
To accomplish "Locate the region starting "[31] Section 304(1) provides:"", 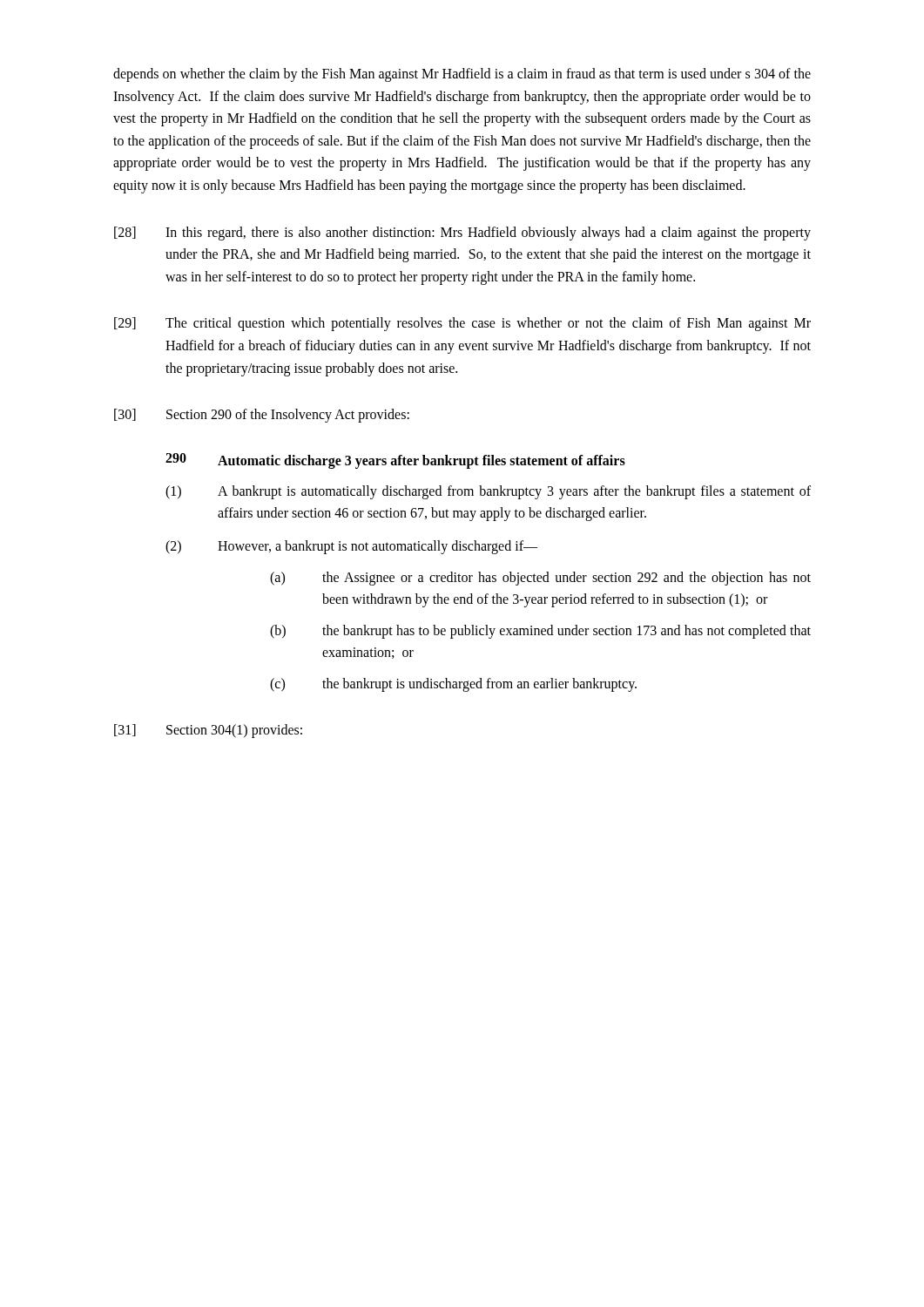I will pyautogui.click(x=208, y=731).
